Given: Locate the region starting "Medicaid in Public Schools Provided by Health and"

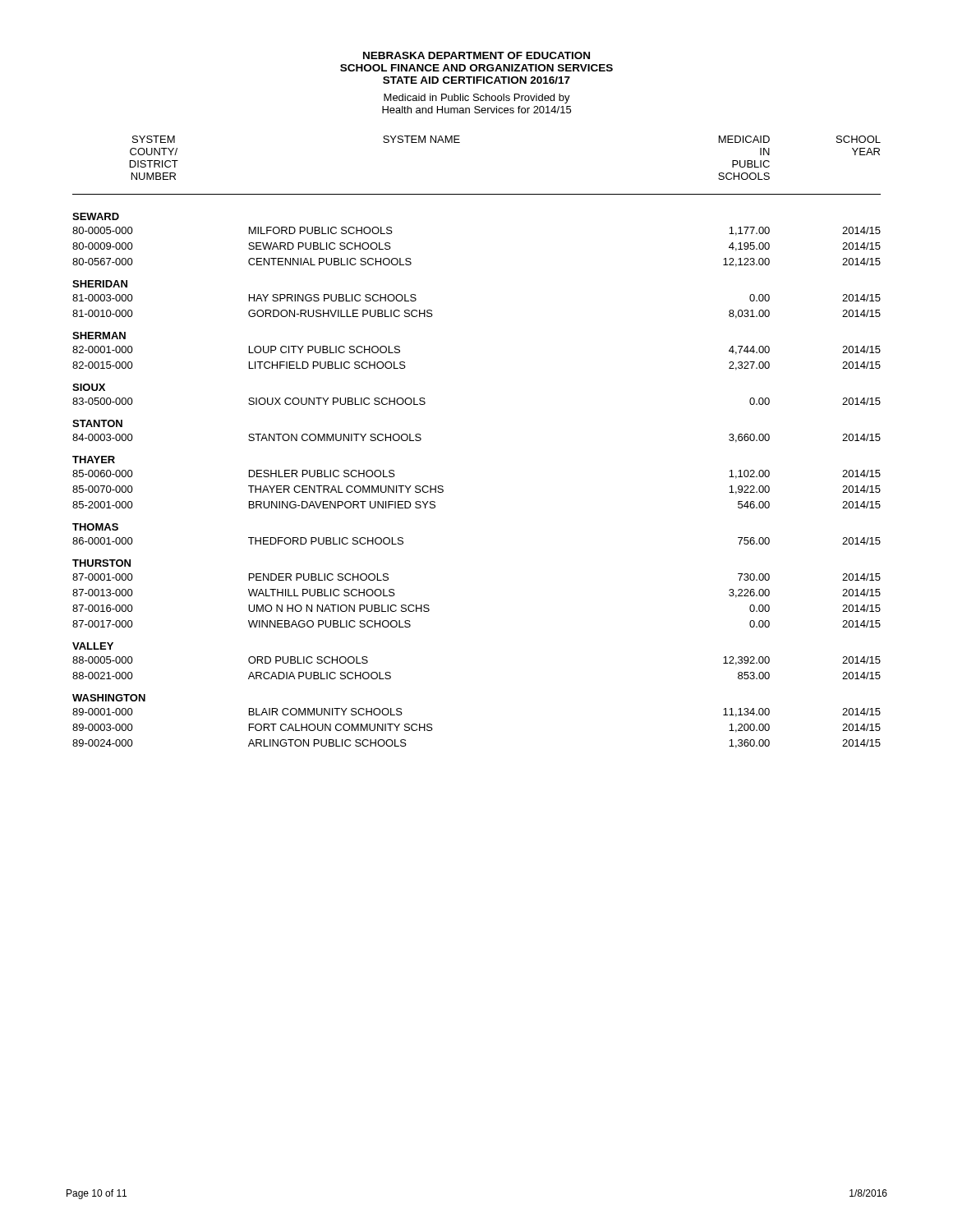Looking at the screenshot, I should (476, 103).
